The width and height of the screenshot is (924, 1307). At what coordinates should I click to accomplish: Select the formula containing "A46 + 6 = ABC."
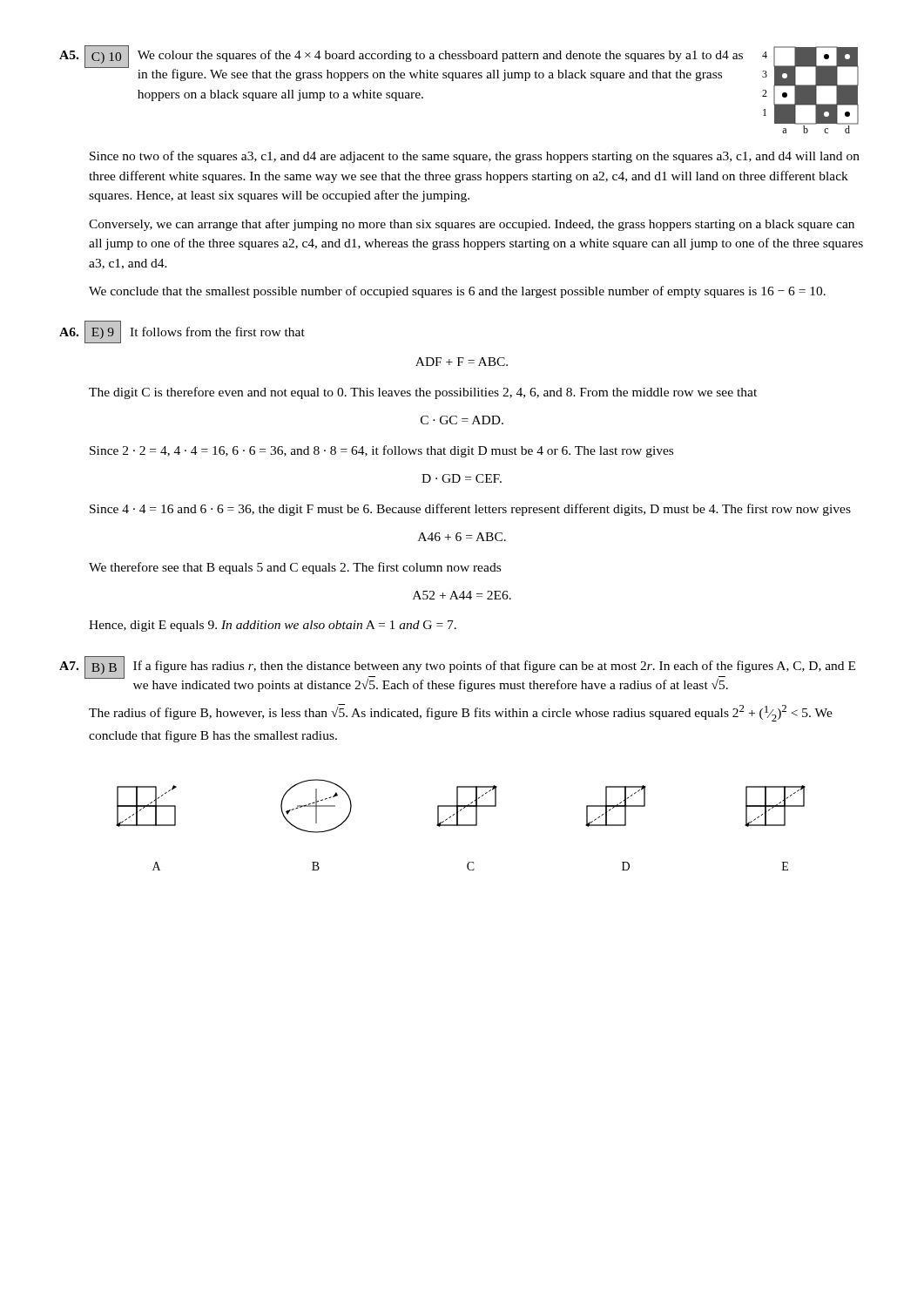(462, 536)
